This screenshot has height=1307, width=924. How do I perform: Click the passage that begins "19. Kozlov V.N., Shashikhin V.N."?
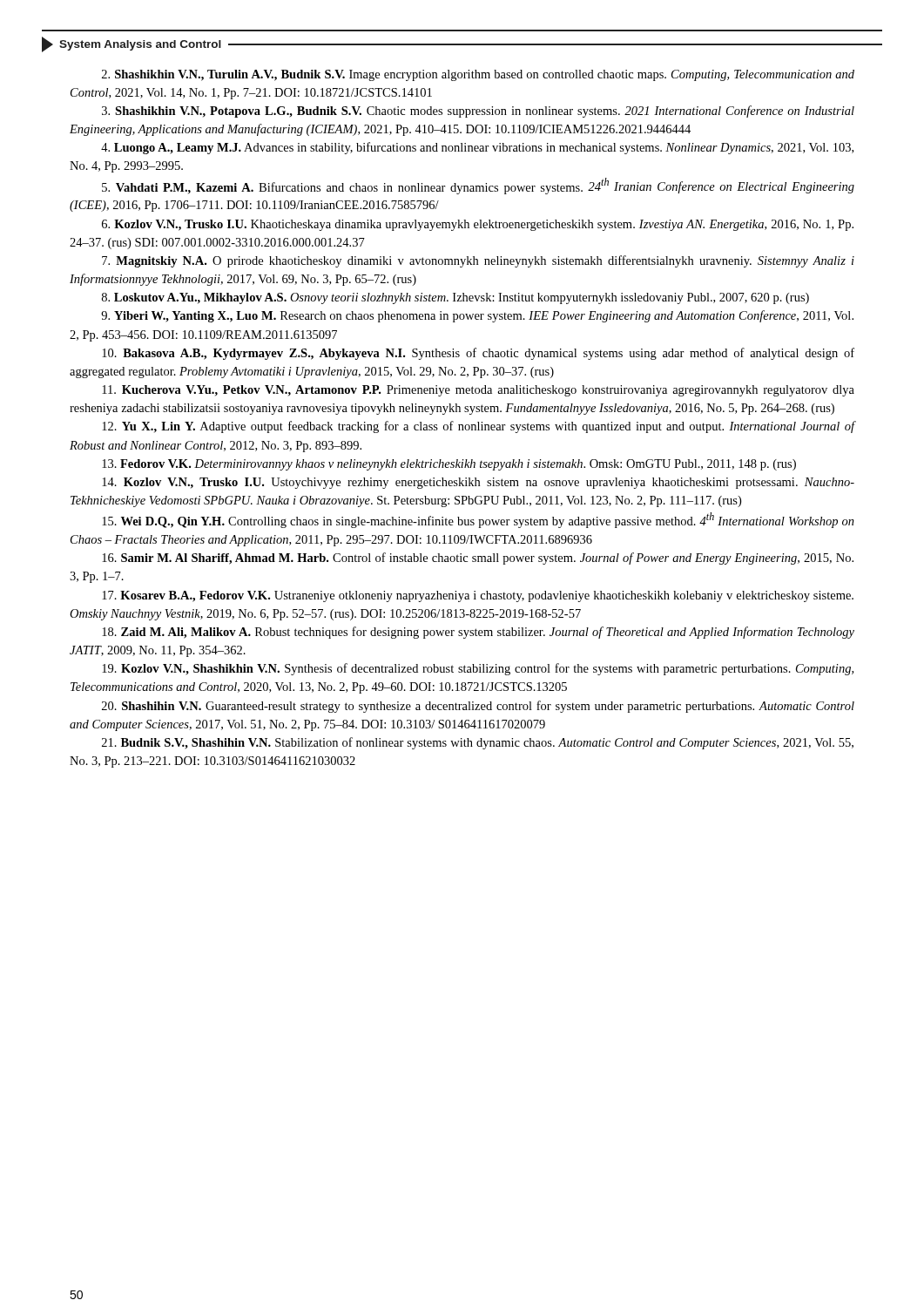(462, 678)
